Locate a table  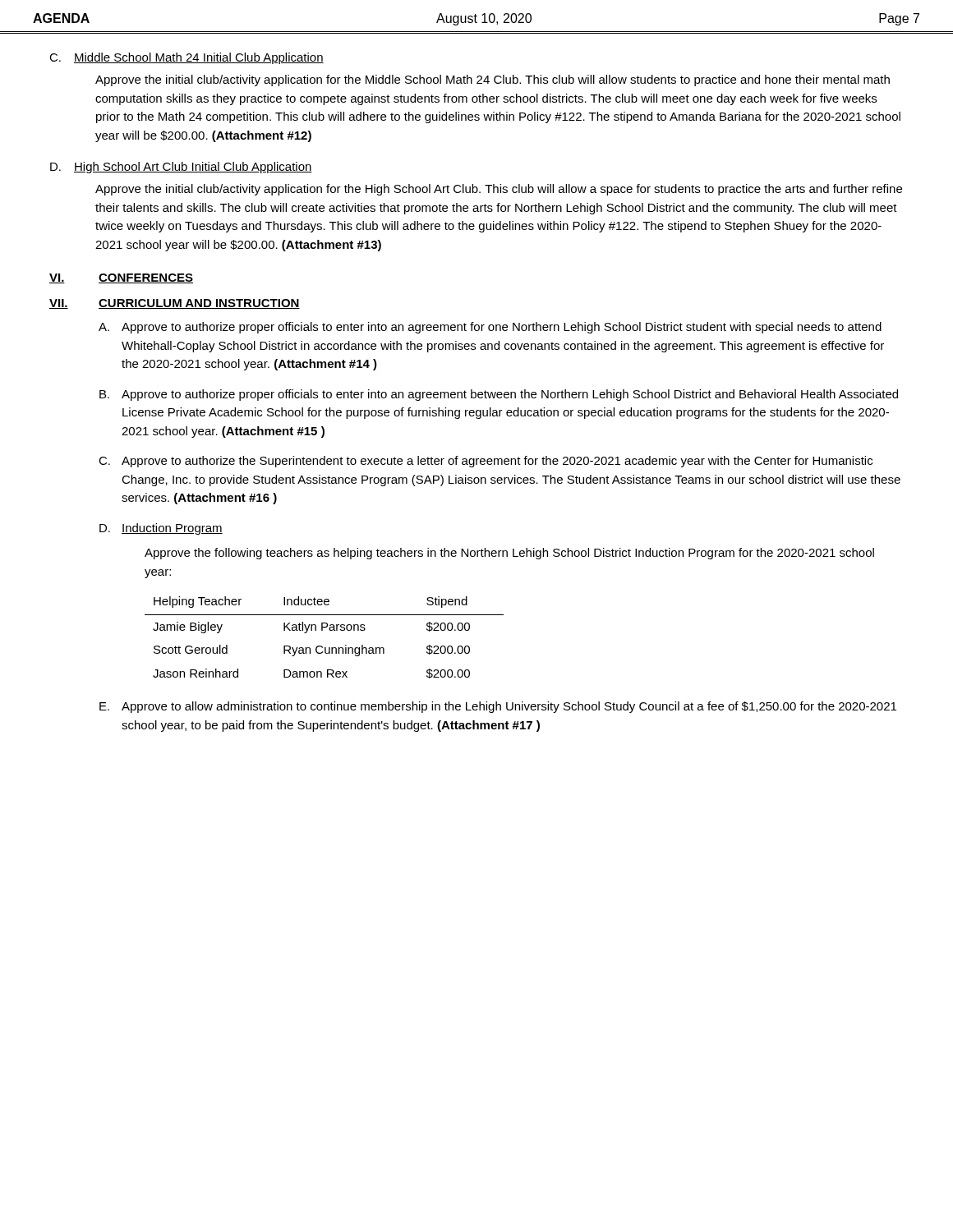click(x=524, y=637)
